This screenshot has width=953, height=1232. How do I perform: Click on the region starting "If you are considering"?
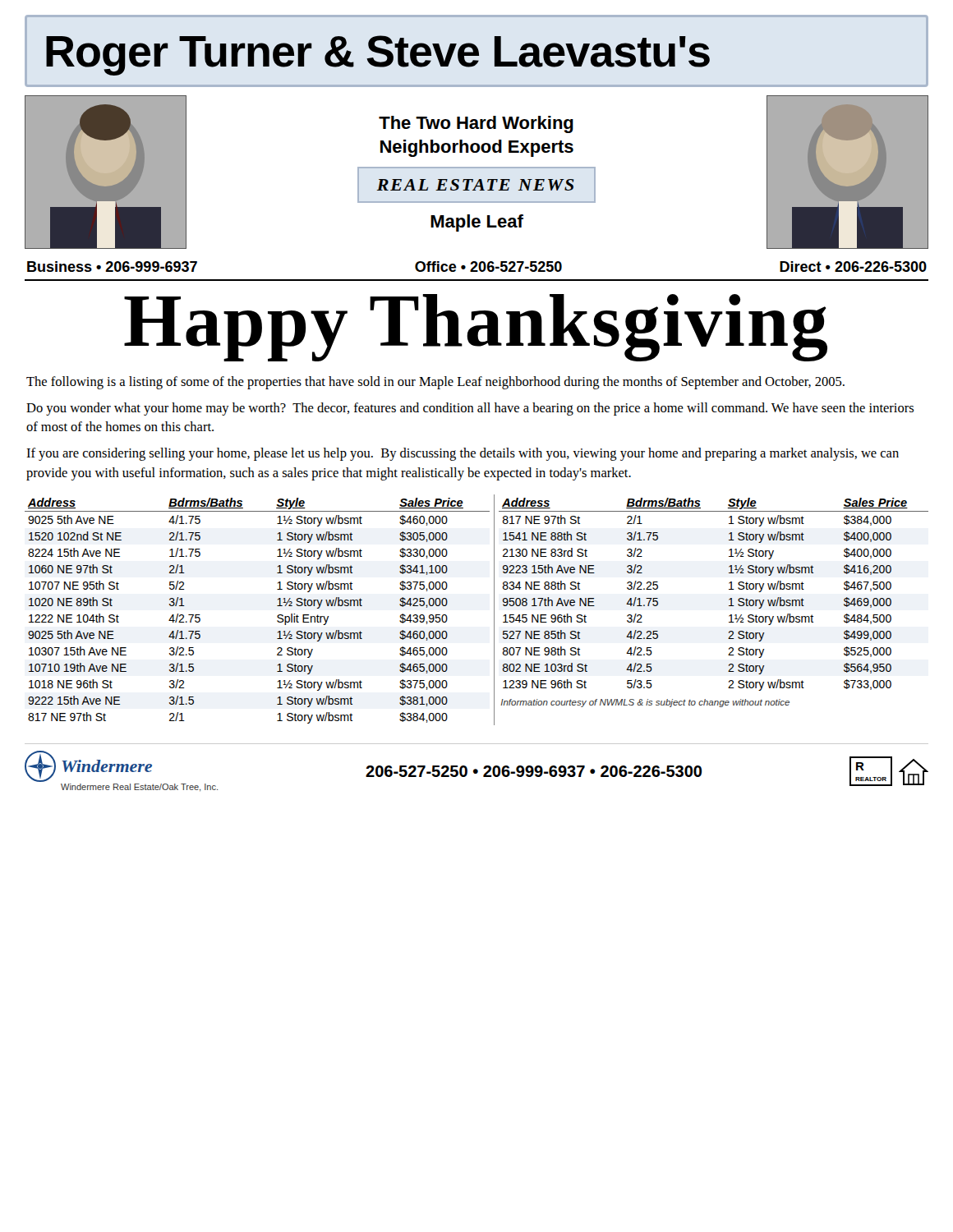click(463, 463)
